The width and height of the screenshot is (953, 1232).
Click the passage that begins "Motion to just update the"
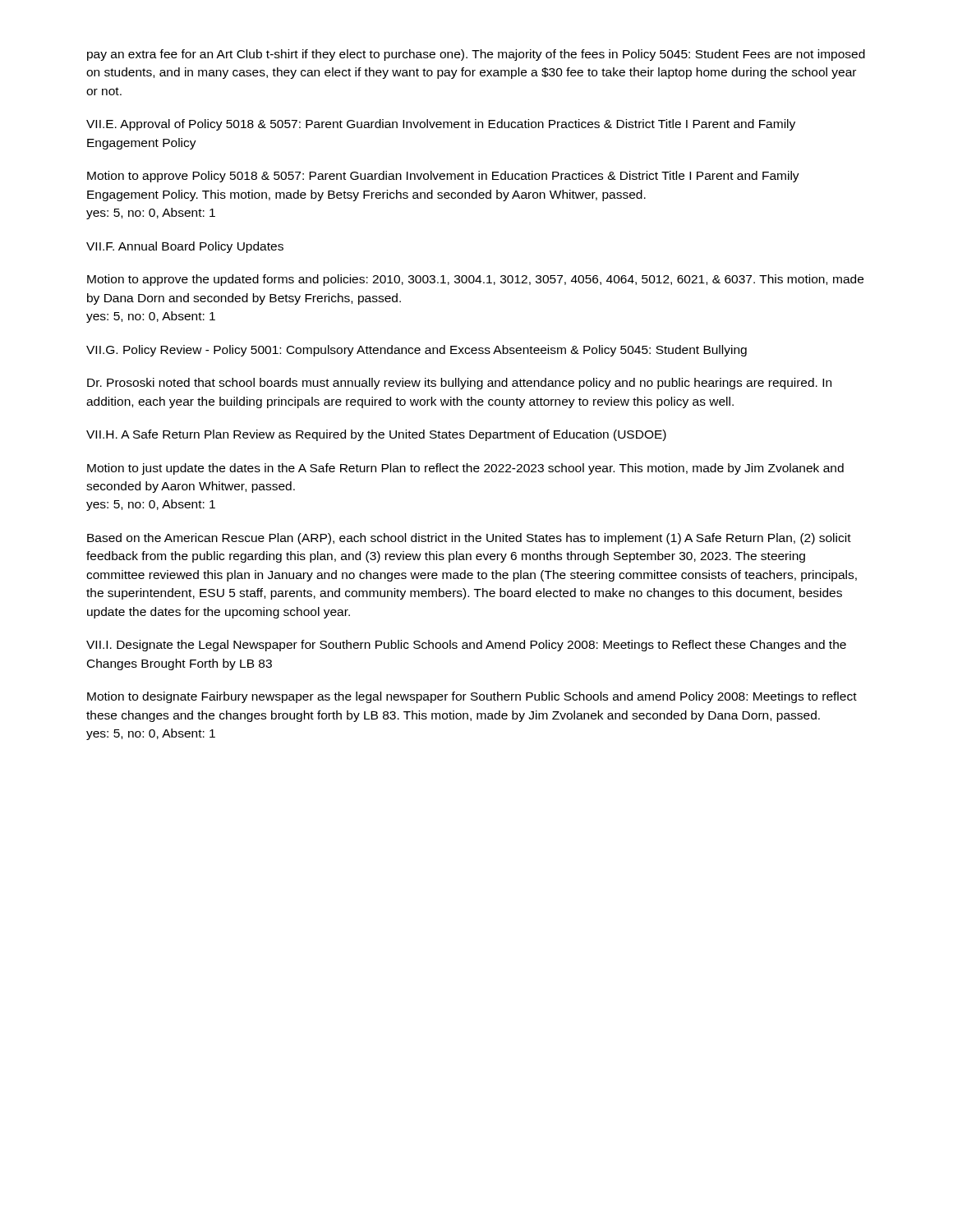point(465,469)
